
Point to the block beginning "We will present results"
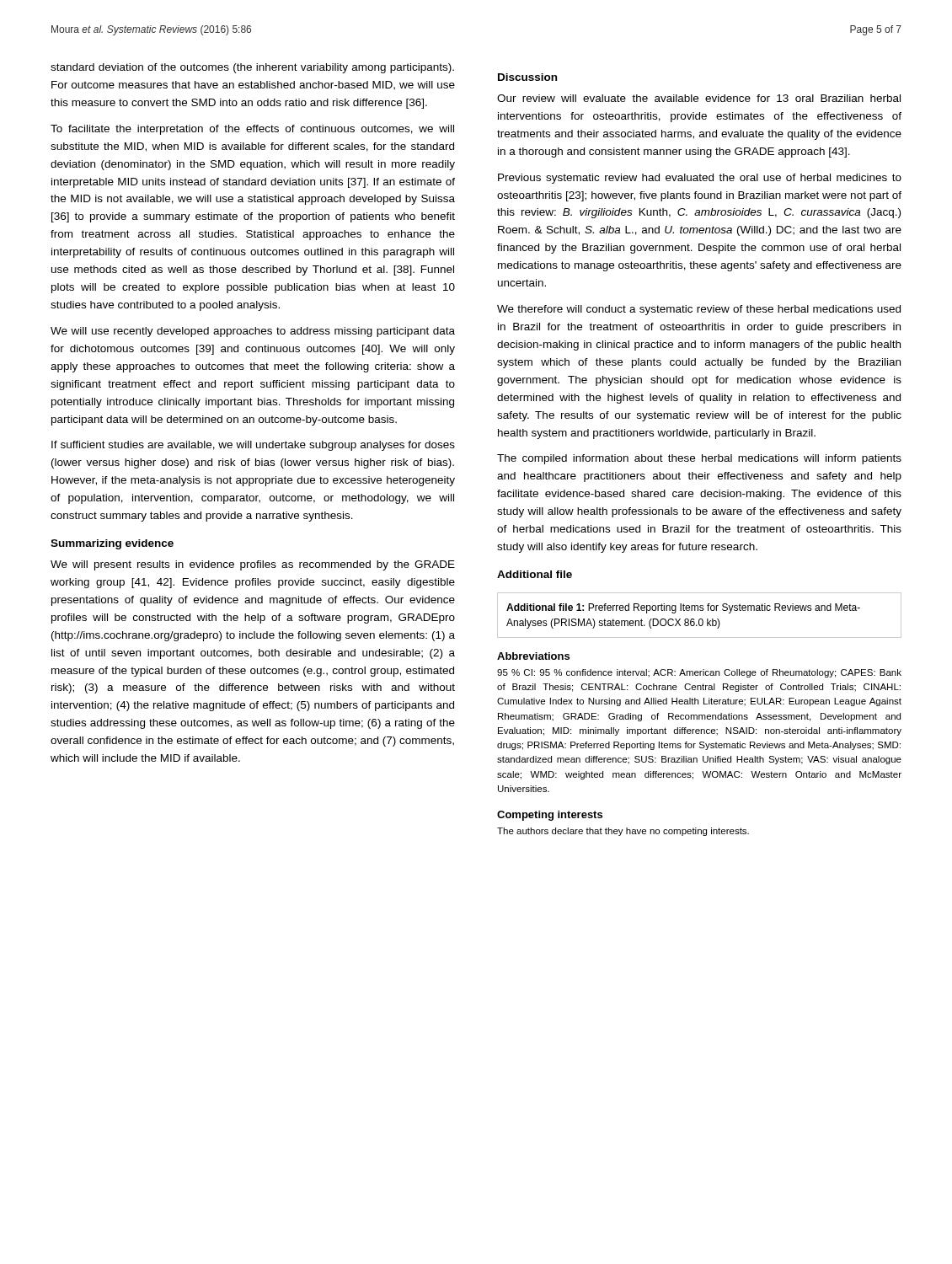point(253,662)
